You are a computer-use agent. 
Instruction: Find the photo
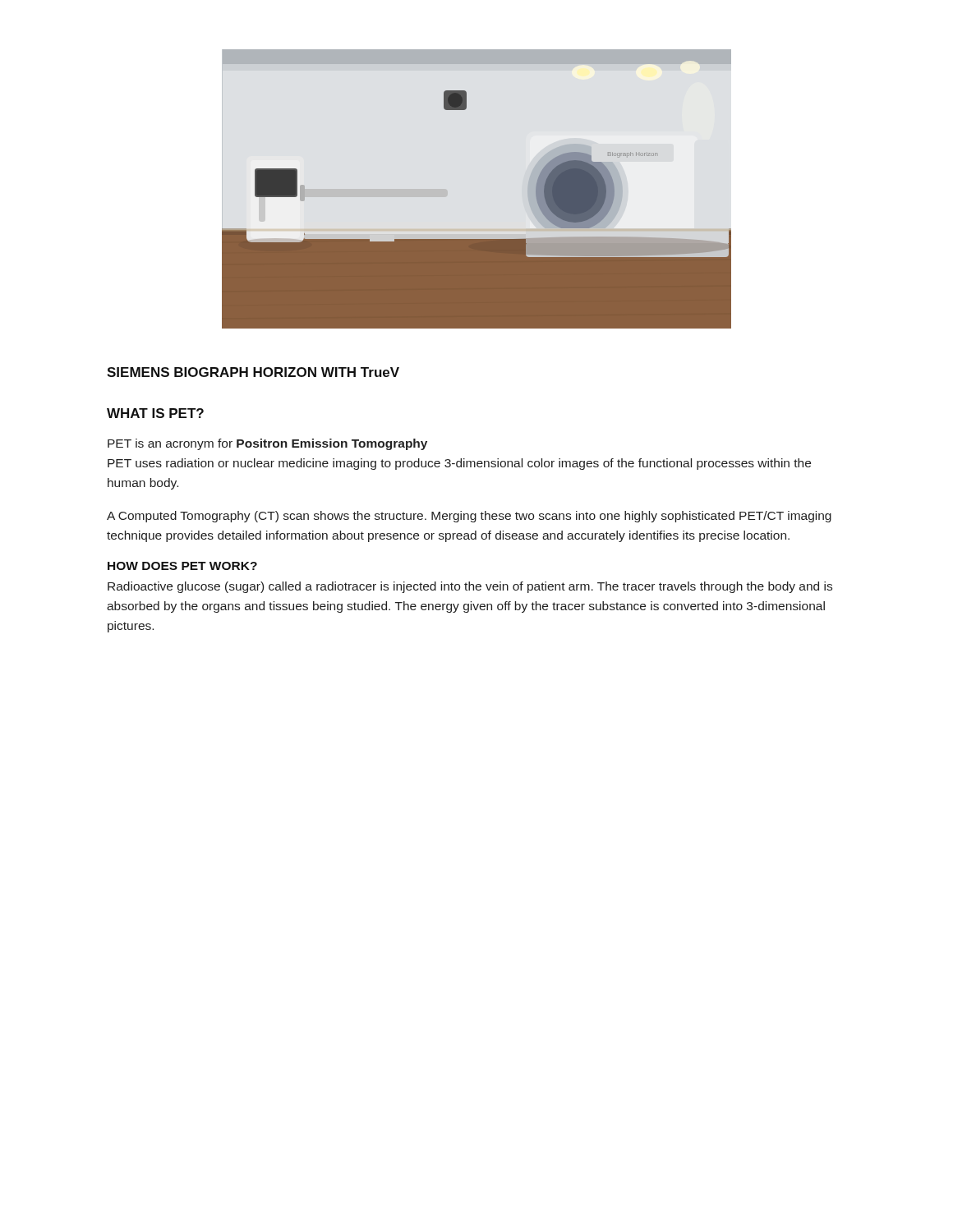pyautogui.click(x=476, y=191)
